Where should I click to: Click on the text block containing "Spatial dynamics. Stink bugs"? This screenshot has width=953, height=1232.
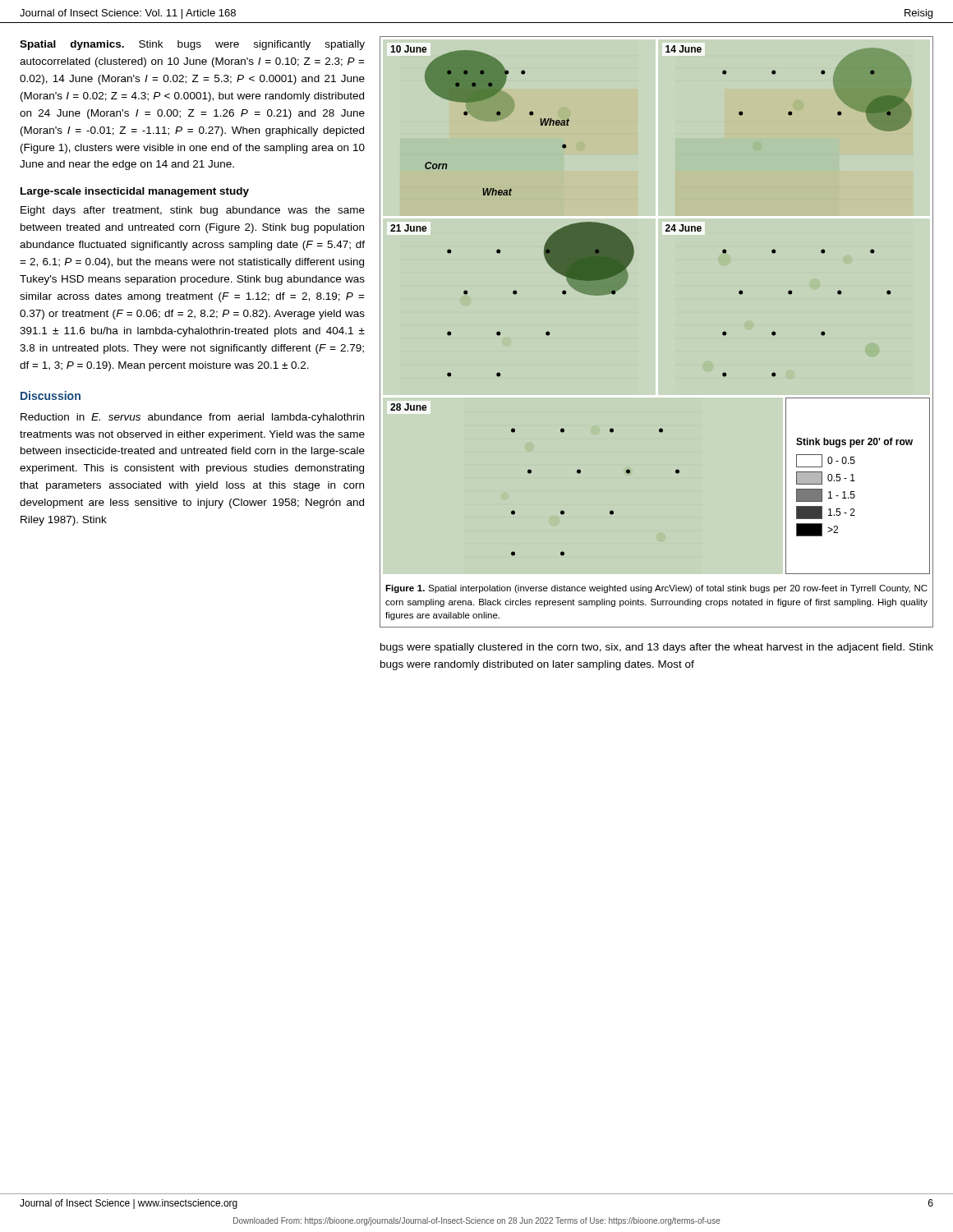coord(192,104)
